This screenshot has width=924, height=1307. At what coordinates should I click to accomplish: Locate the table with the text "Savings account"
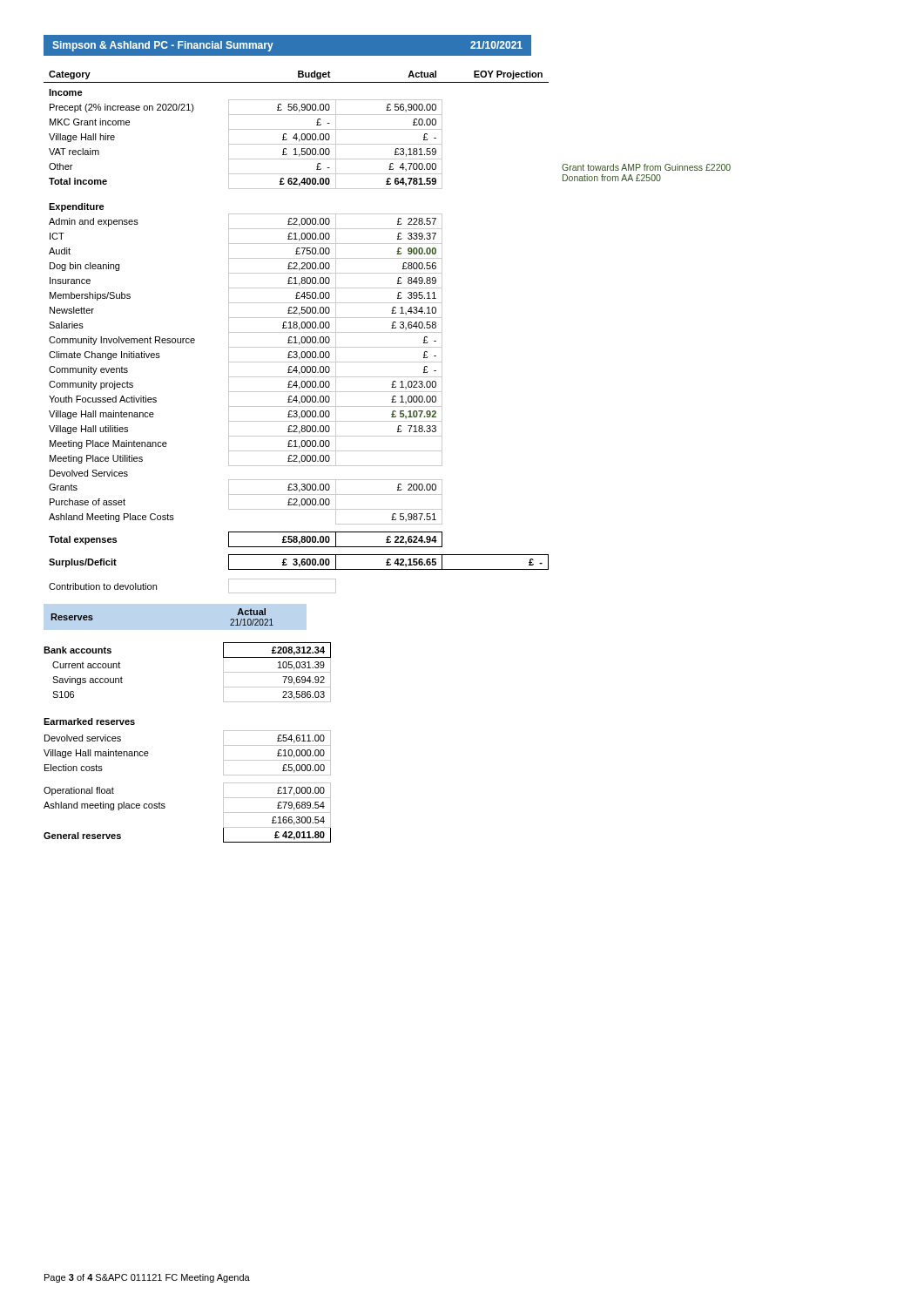[462, 672]
